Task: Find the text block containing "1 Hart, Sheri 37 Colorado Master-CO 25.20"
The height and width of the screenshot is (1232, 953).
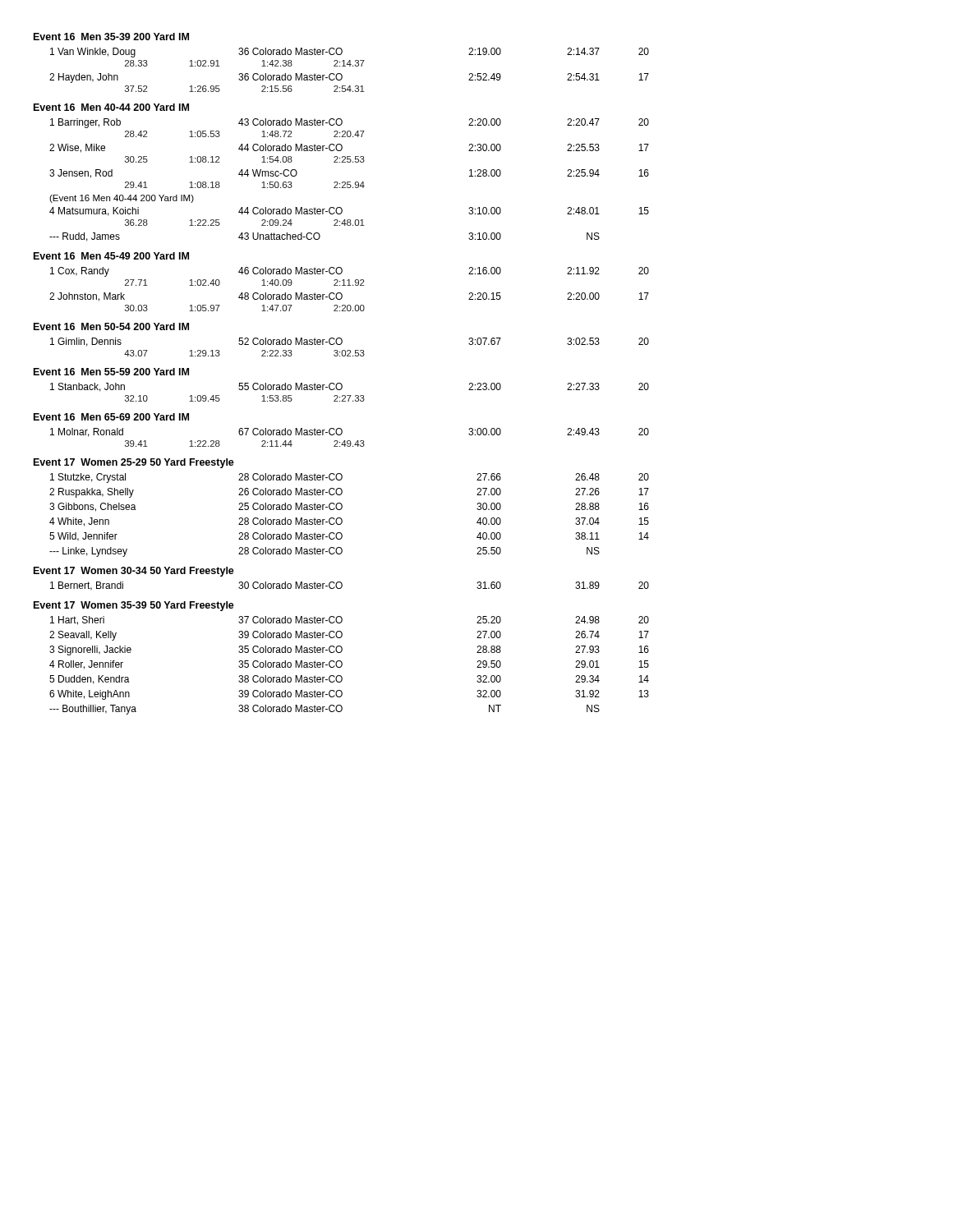Action: (476, 620)
